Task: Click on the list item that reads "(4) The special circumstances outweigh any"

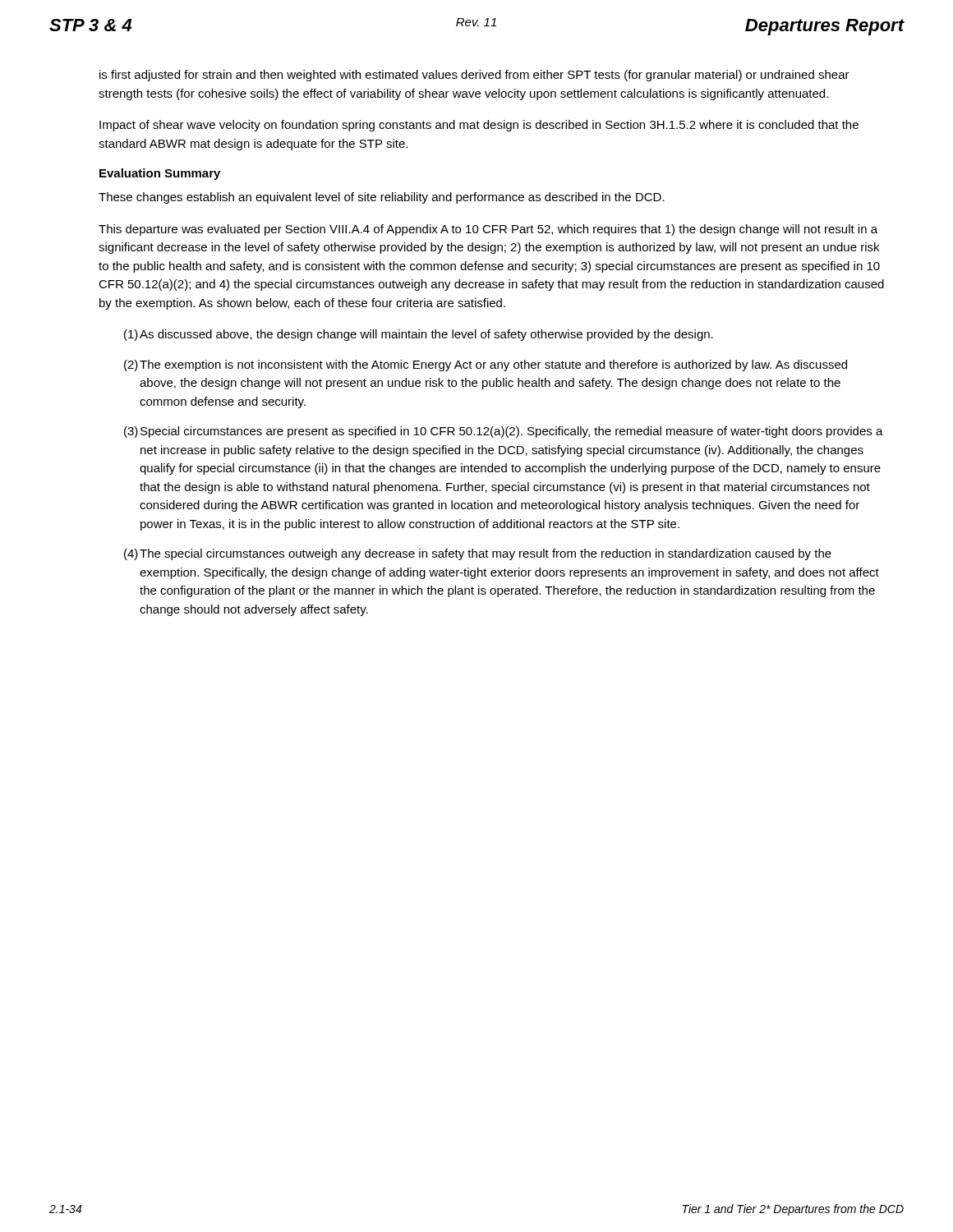Action: (x=493, y=582)
